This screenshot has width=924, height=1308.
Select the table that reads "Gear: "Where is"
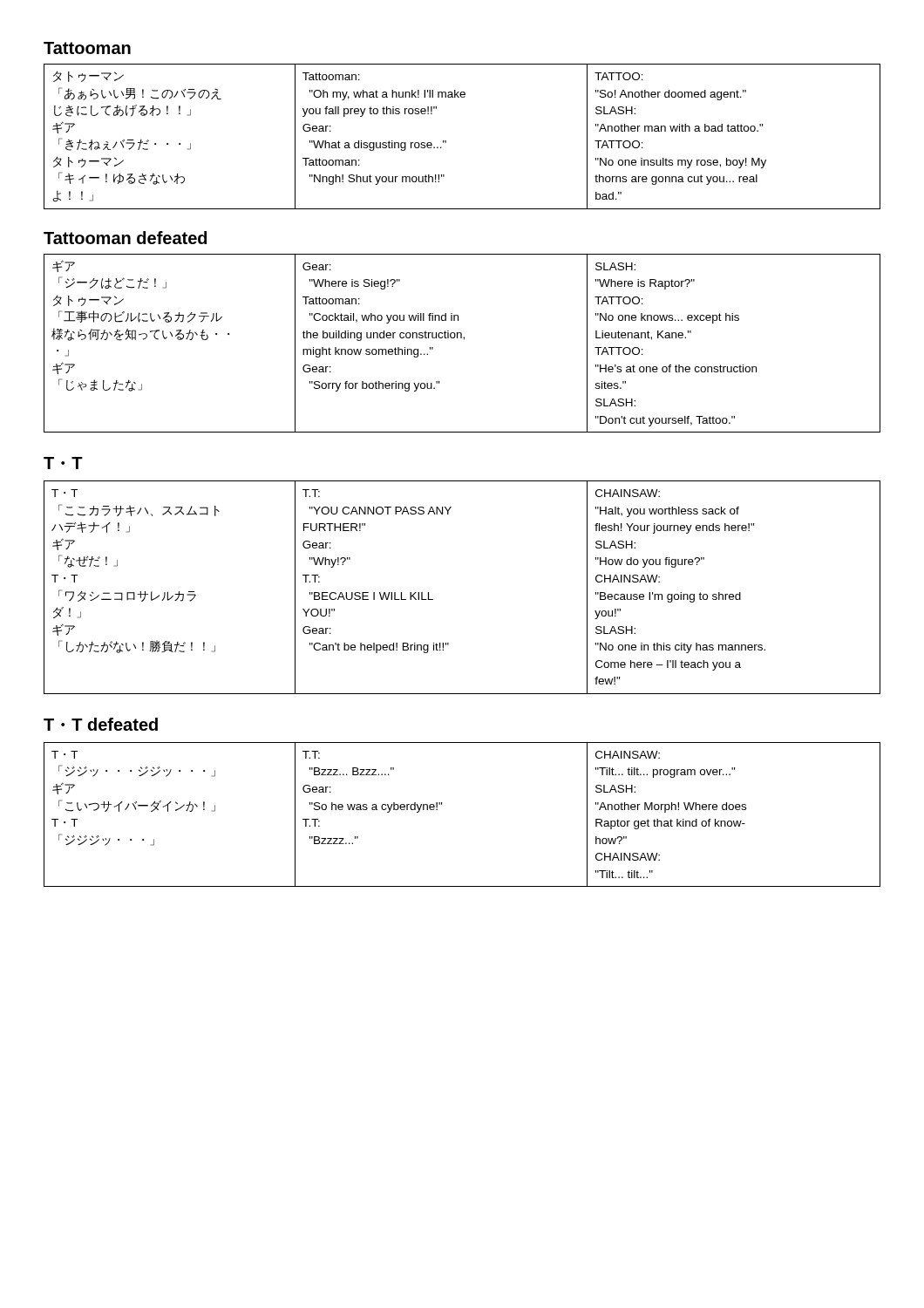(462, 343)
